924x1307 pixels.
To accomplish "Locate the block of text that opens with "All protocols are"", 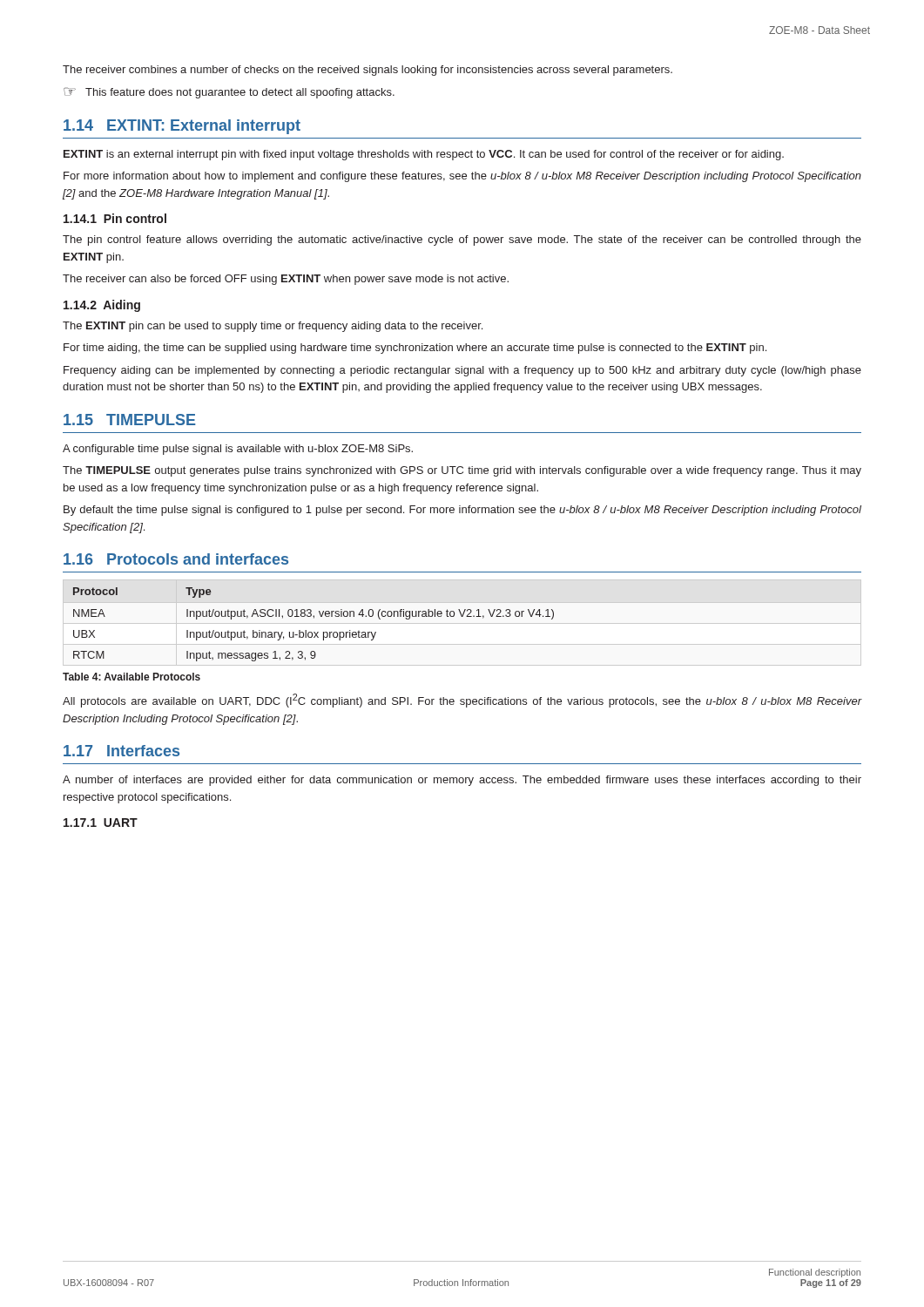I will (462, 708).
